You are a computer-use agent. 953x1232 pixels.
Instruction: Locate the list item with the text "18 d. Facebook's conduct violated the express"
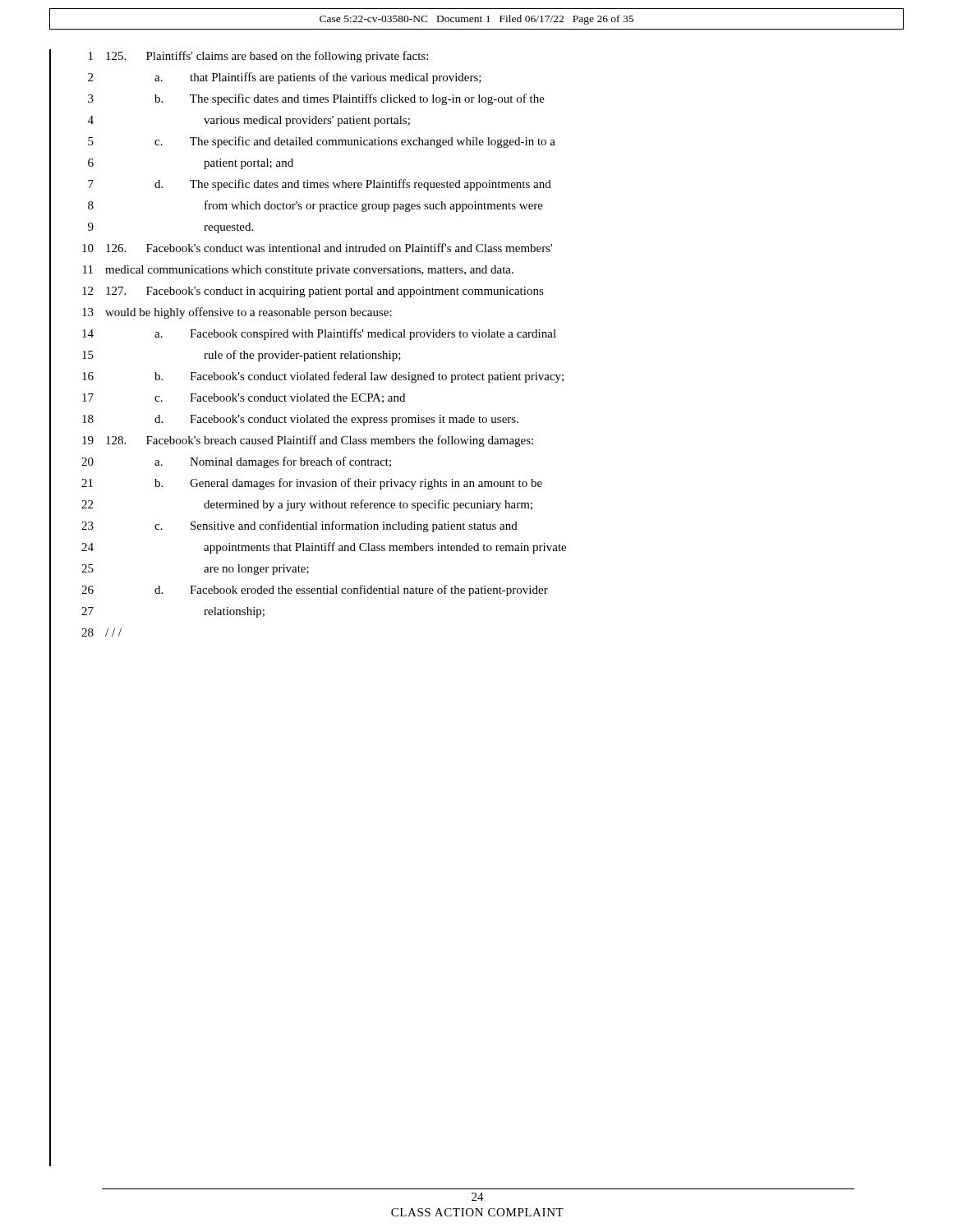[x=477, y=419]
